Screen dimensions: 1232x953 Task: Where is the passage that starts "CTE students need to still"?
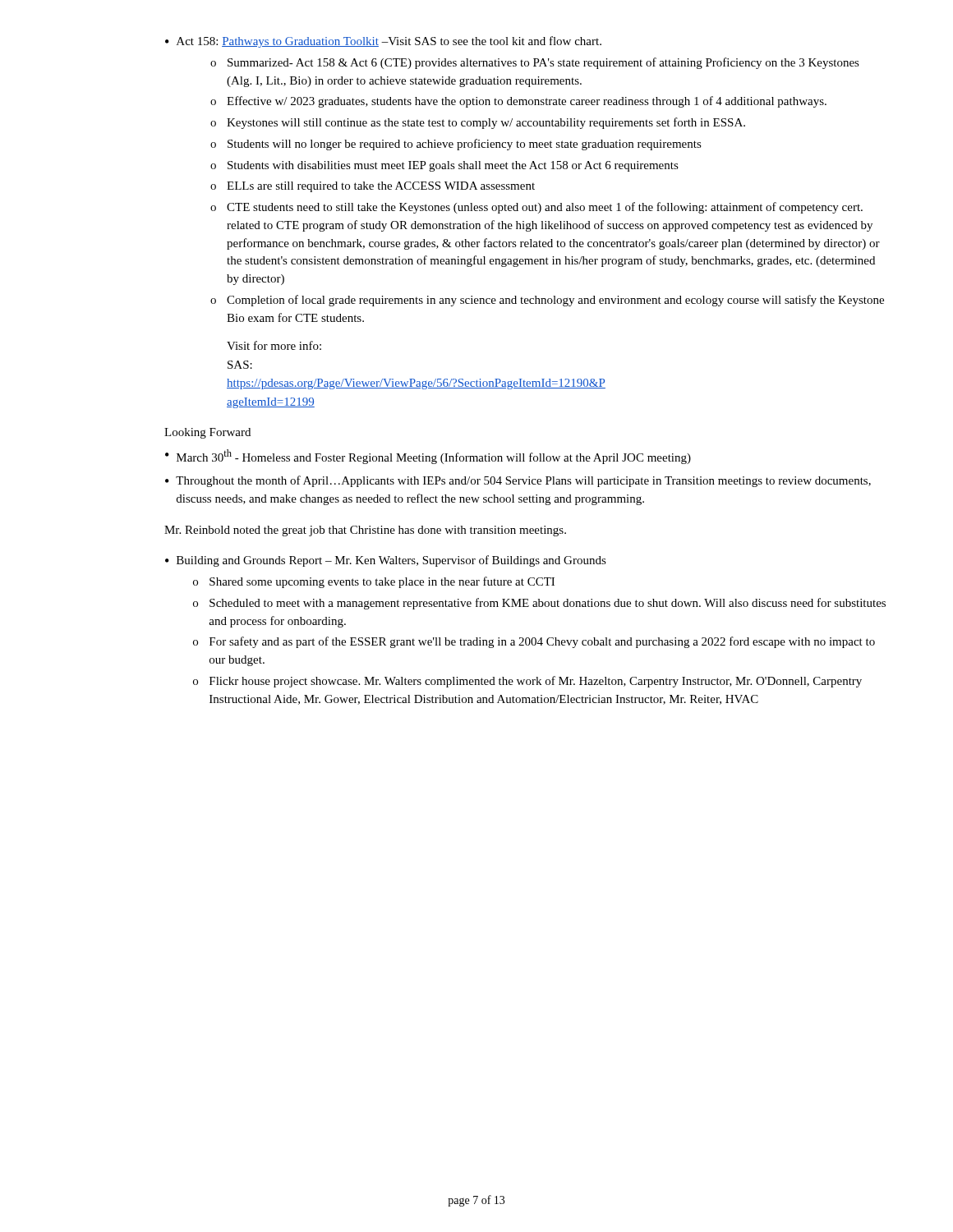(x=553, y=243)
